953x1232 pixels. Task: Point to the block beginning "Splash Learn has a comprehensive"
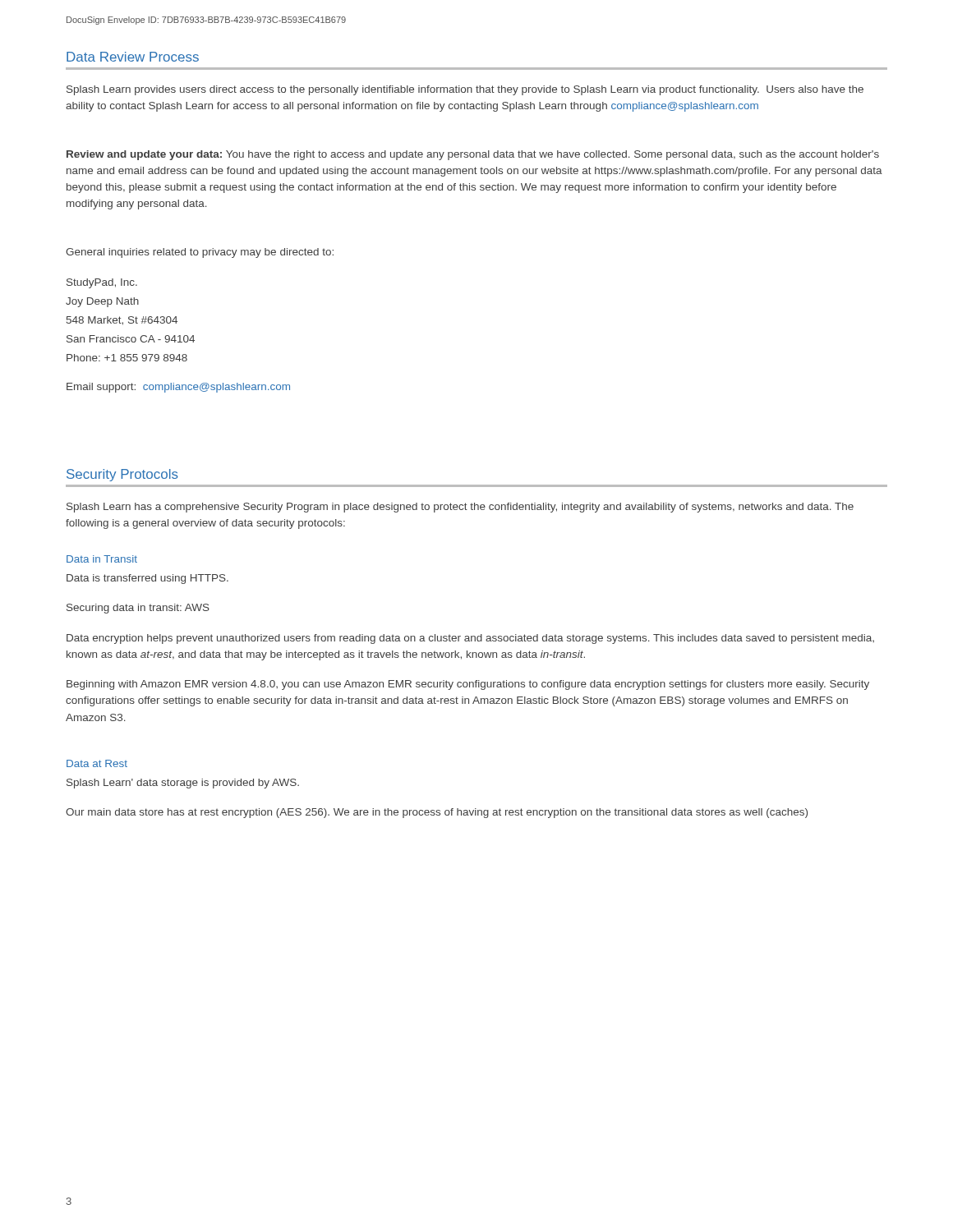460,514
